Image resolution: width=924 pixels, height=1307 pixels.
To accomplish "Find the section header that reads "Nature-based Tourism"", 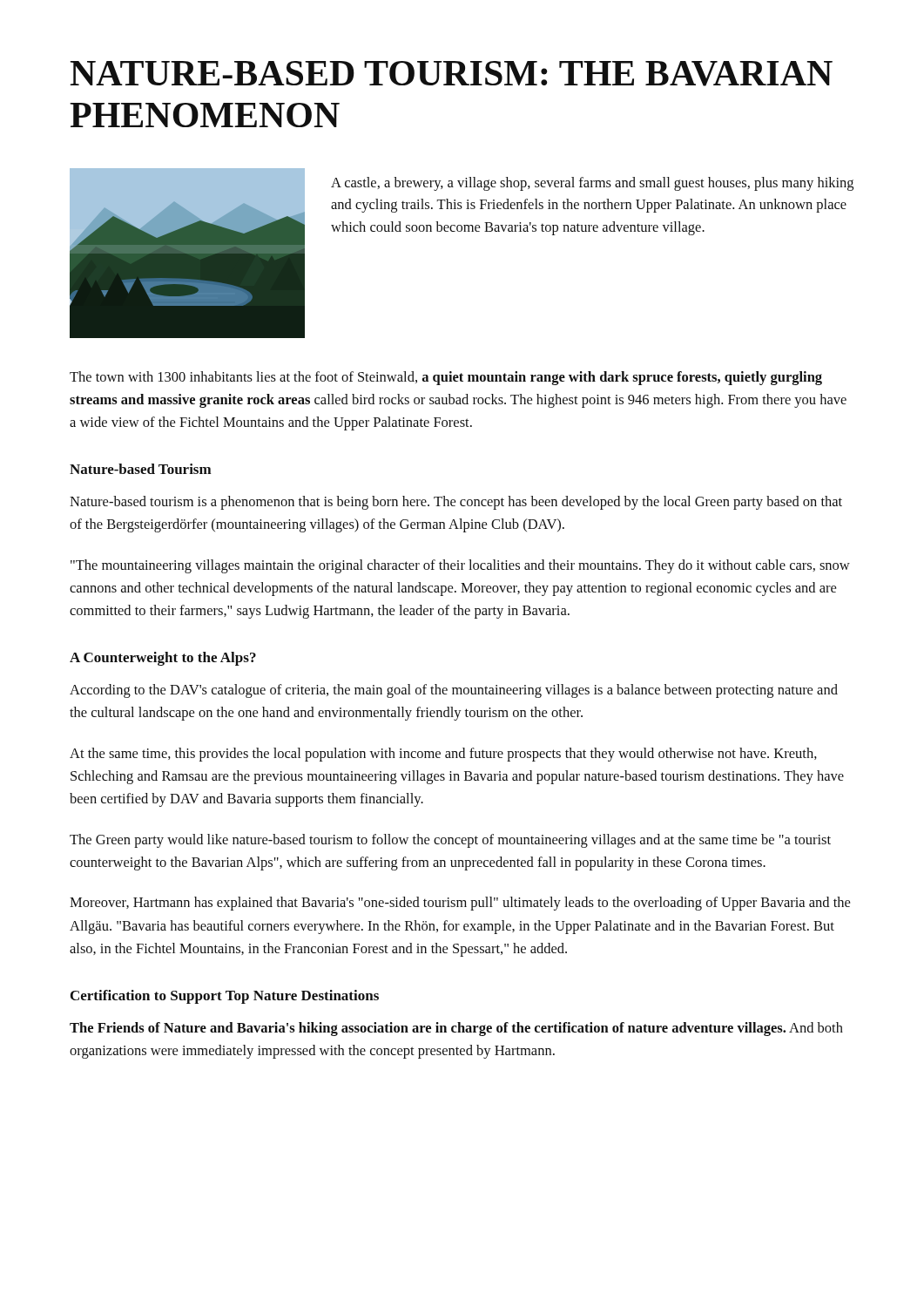I will click(140, 469).
